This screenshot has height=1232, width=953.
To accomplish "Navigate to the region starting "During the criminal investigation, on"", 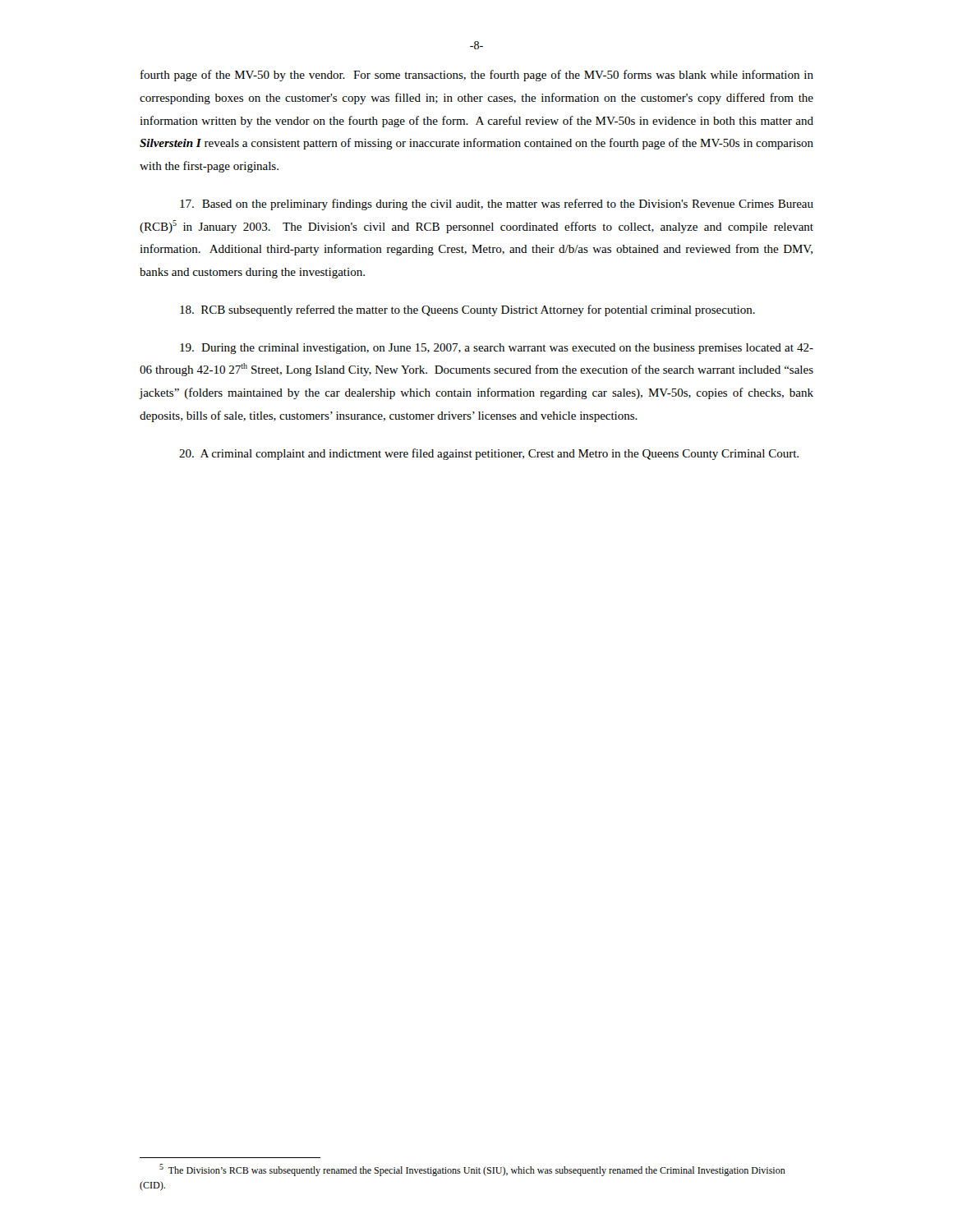I will click(476, 381).
